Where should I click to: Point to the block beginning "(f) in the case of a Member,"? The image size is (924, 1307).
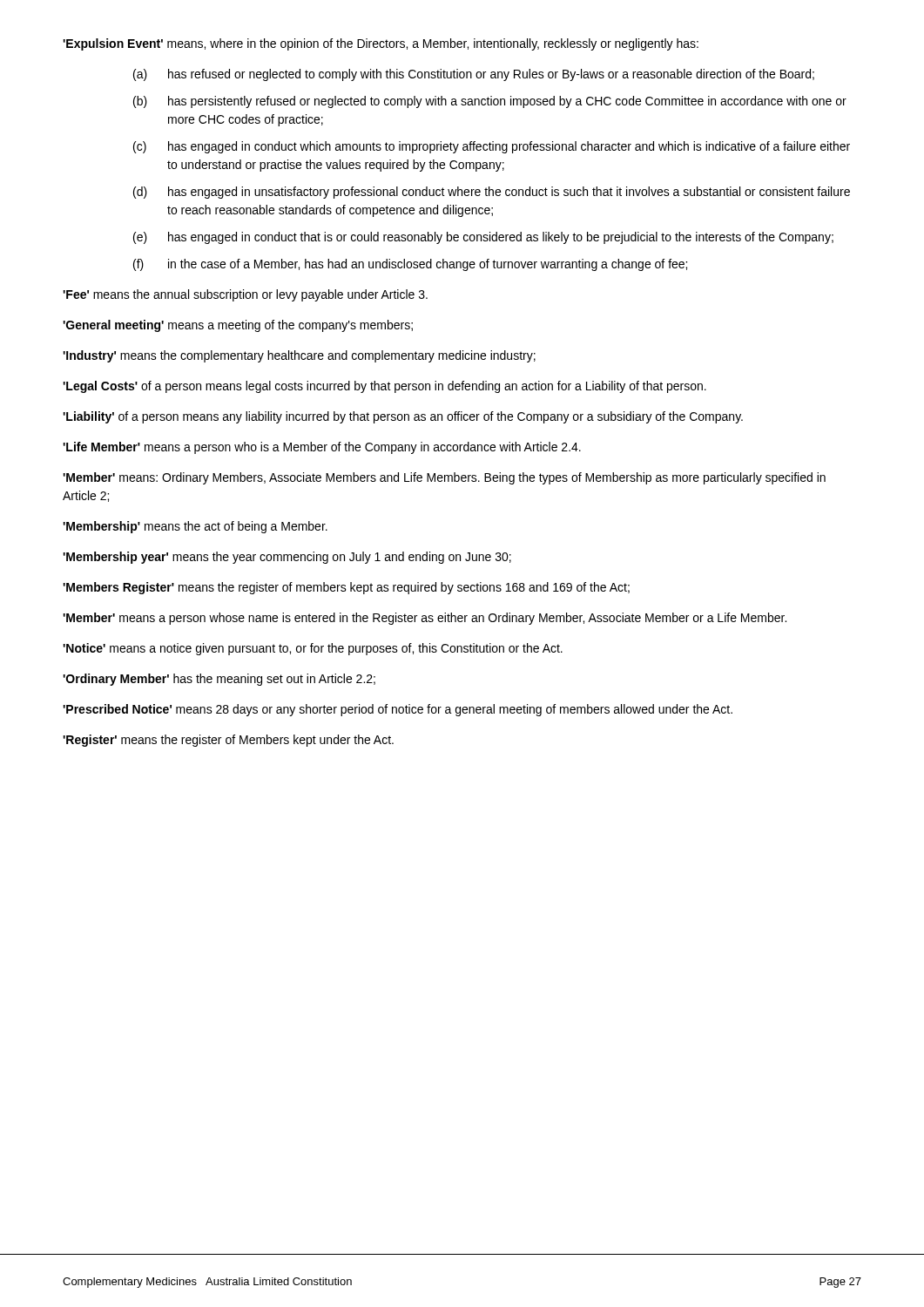[x=497, y=264]
